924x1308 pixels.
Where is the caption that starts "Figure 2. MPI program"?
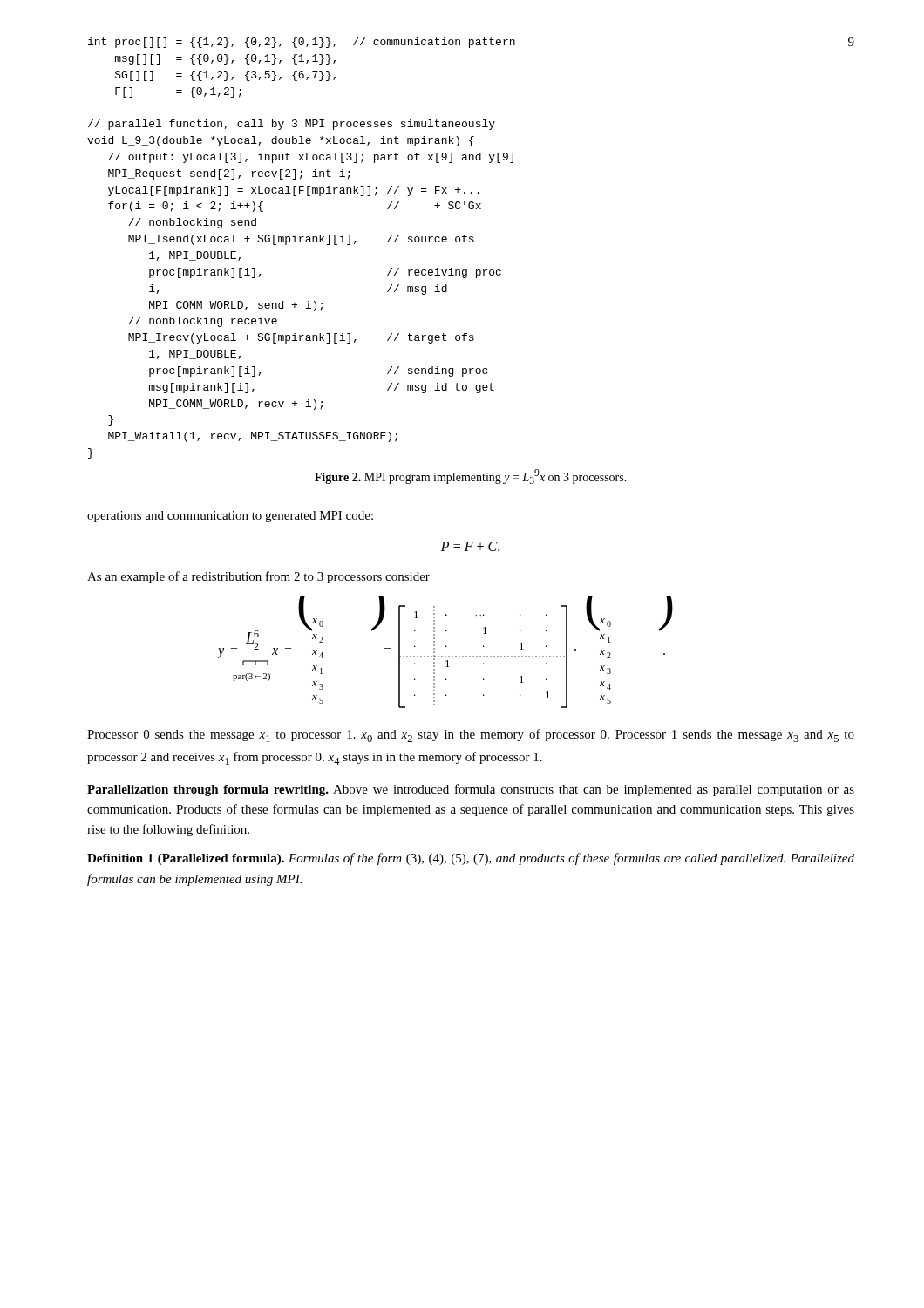click(471, 477)
